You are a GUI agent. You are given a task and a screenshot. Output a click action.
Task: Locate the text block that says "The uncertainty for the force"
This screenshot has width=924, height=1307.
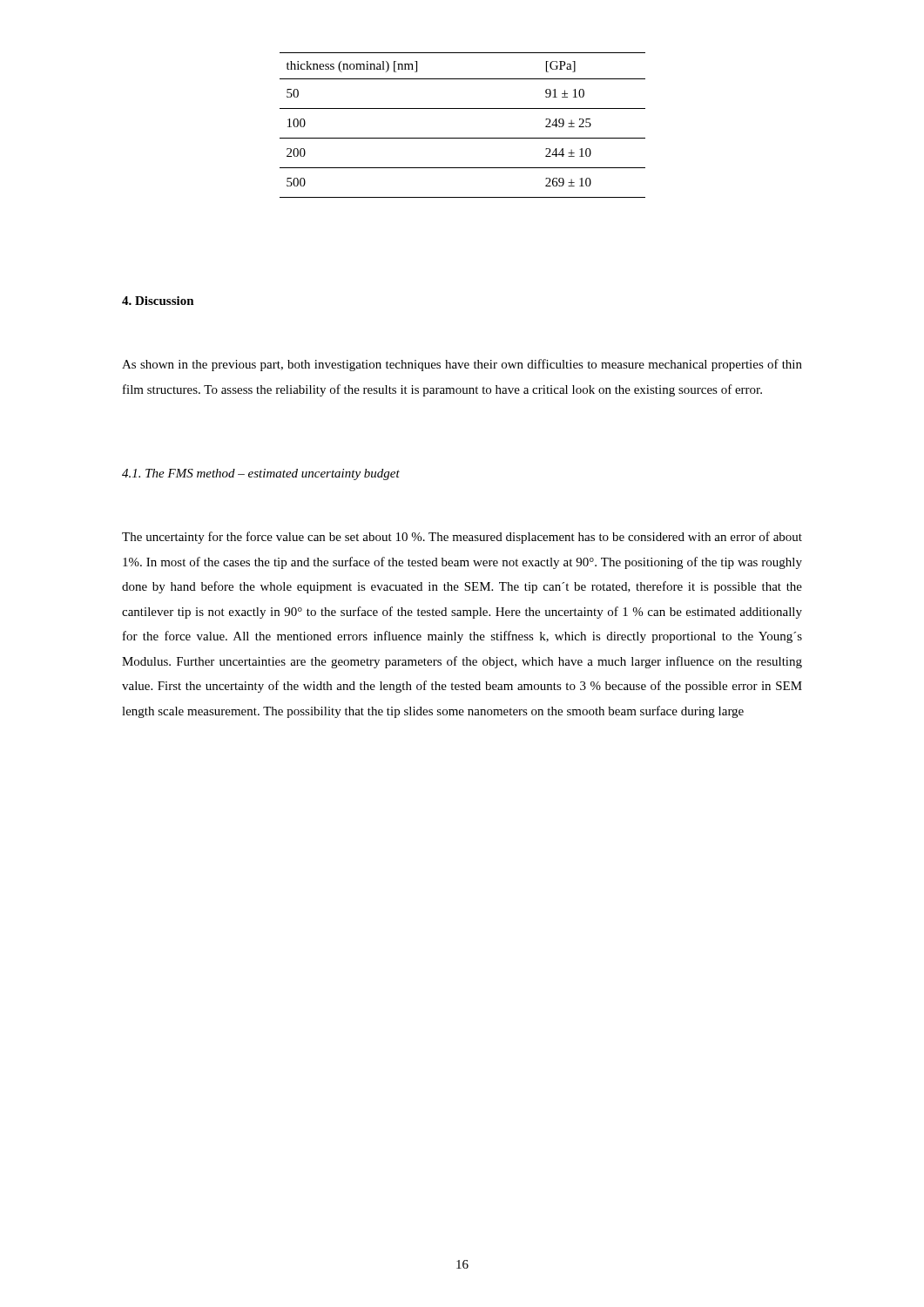pyautogui.click(x=462, y=624)
